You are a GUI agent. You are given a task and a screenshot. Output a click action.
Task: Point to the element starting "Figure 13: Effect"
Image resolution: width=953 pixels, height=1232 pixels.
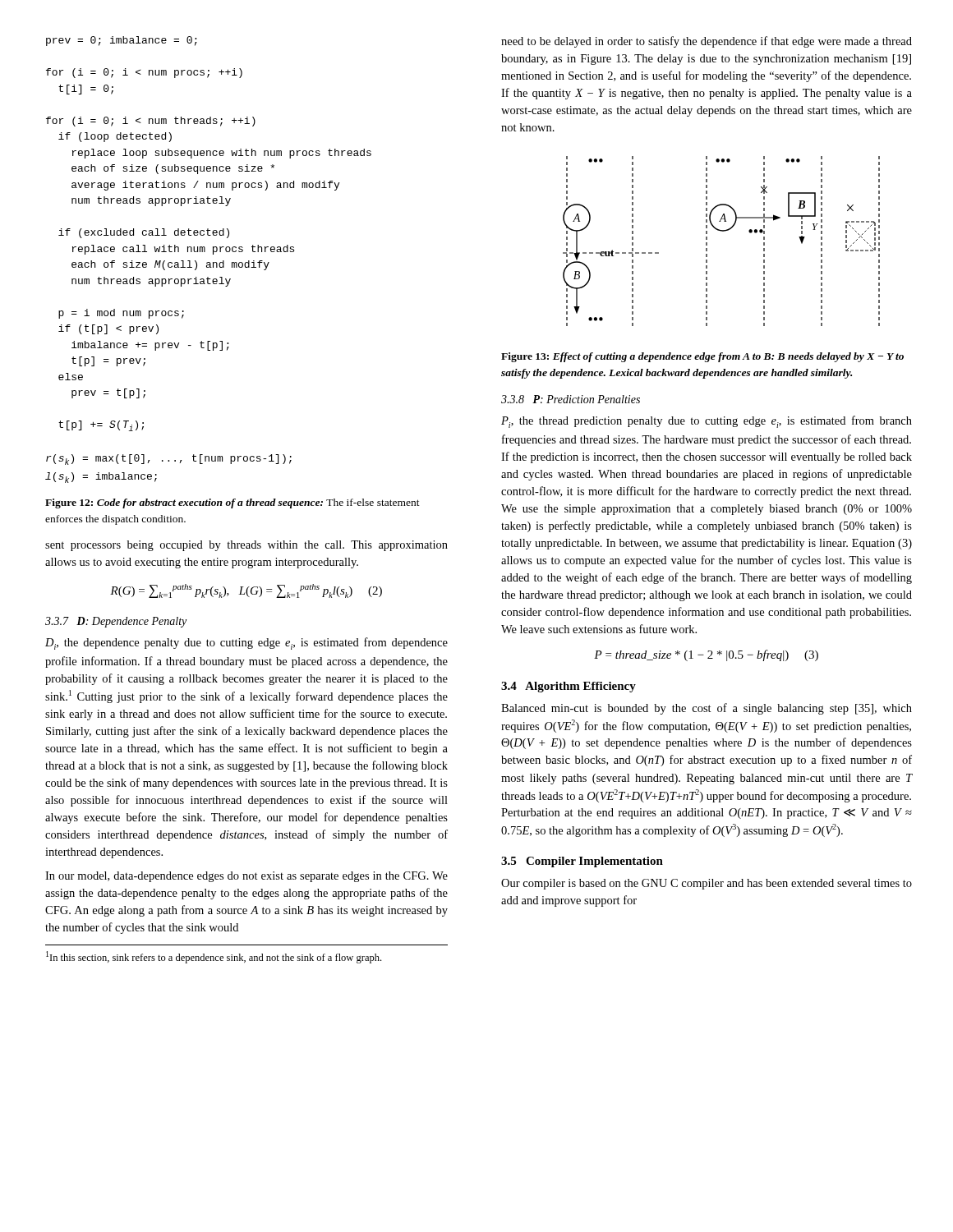click(707, 364)
